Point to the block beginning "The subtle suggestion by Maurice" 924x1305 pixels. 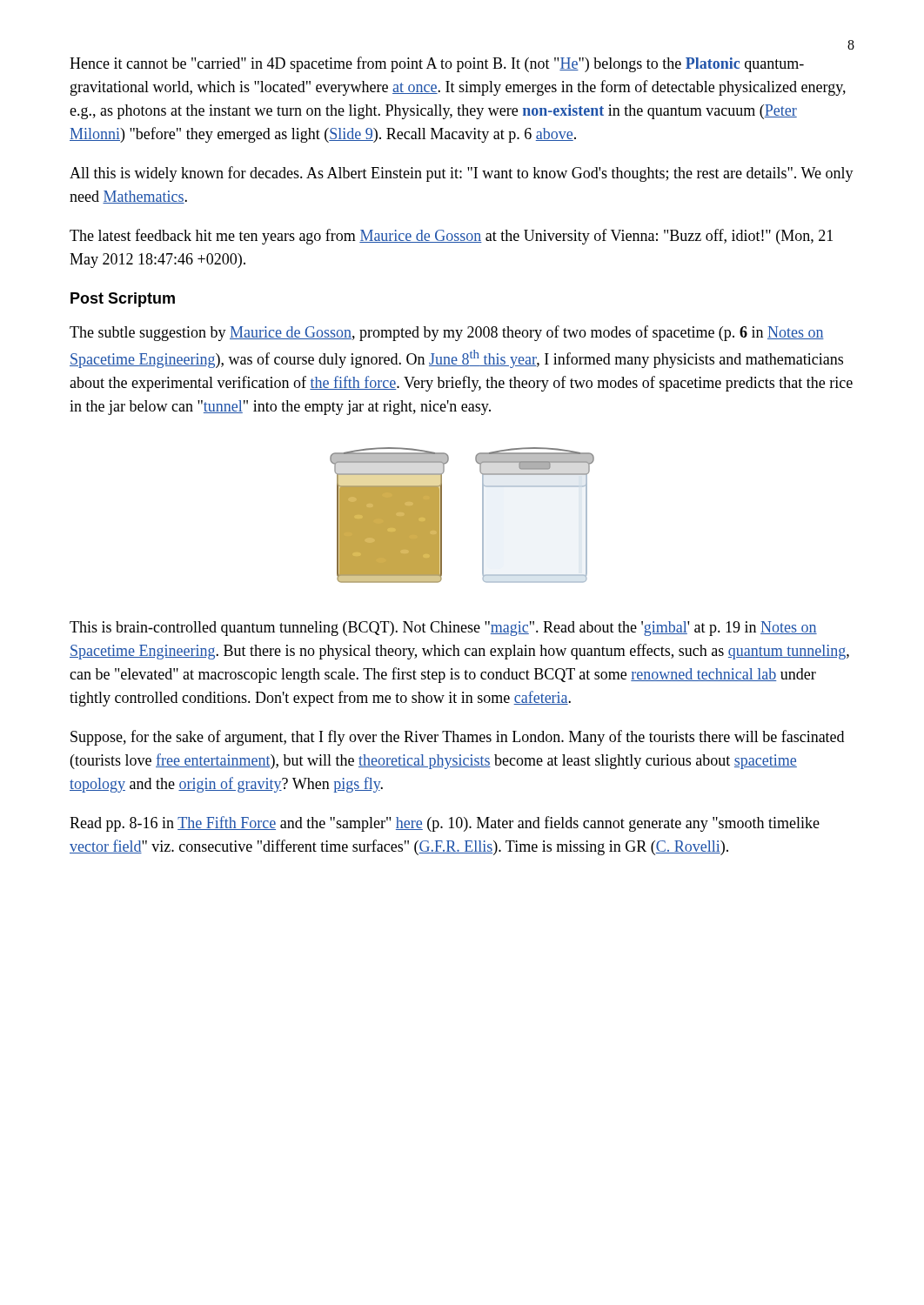coord(461,369)
